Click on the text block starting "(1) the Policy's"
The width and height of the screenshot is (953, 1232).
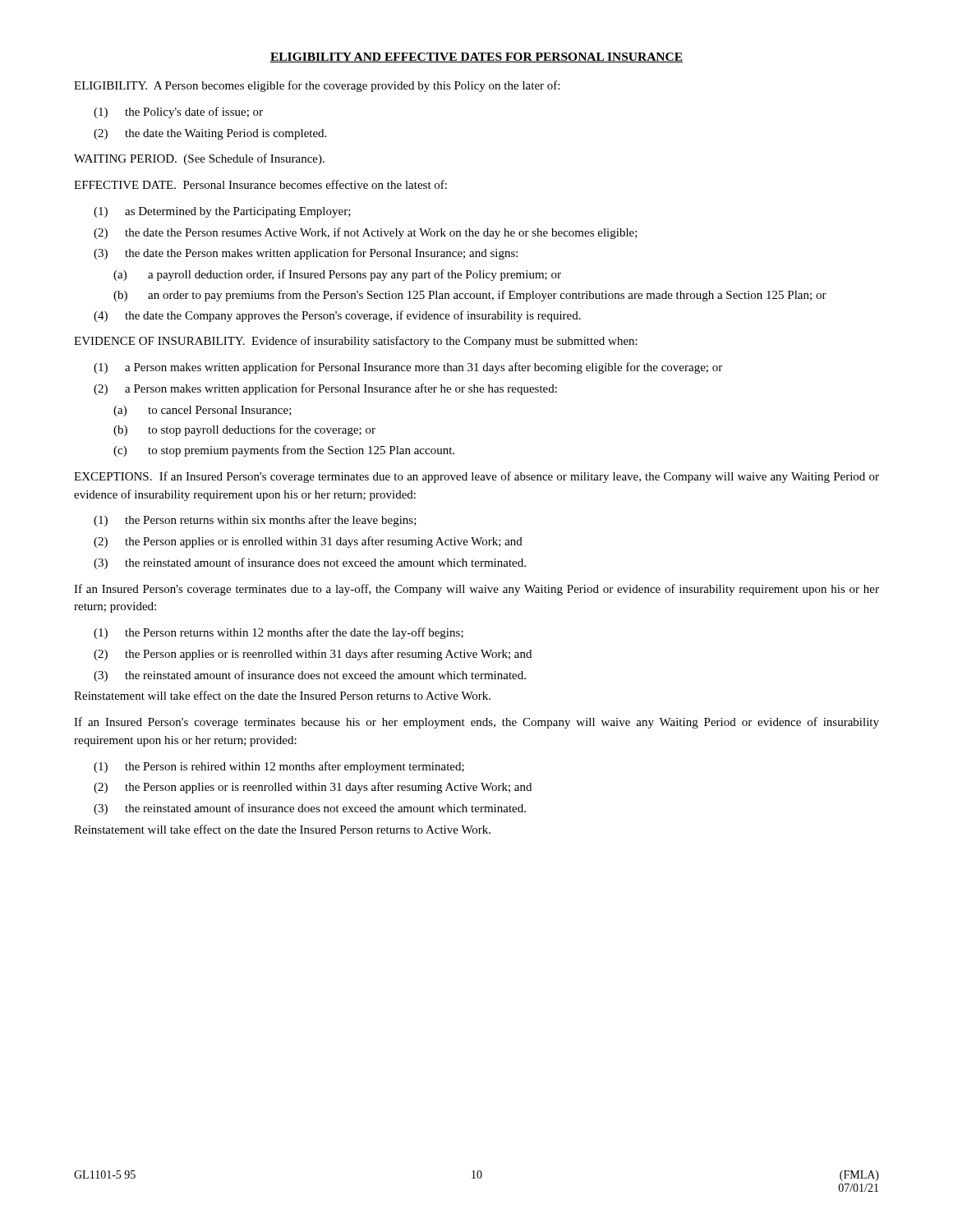[x=178, y=113]
